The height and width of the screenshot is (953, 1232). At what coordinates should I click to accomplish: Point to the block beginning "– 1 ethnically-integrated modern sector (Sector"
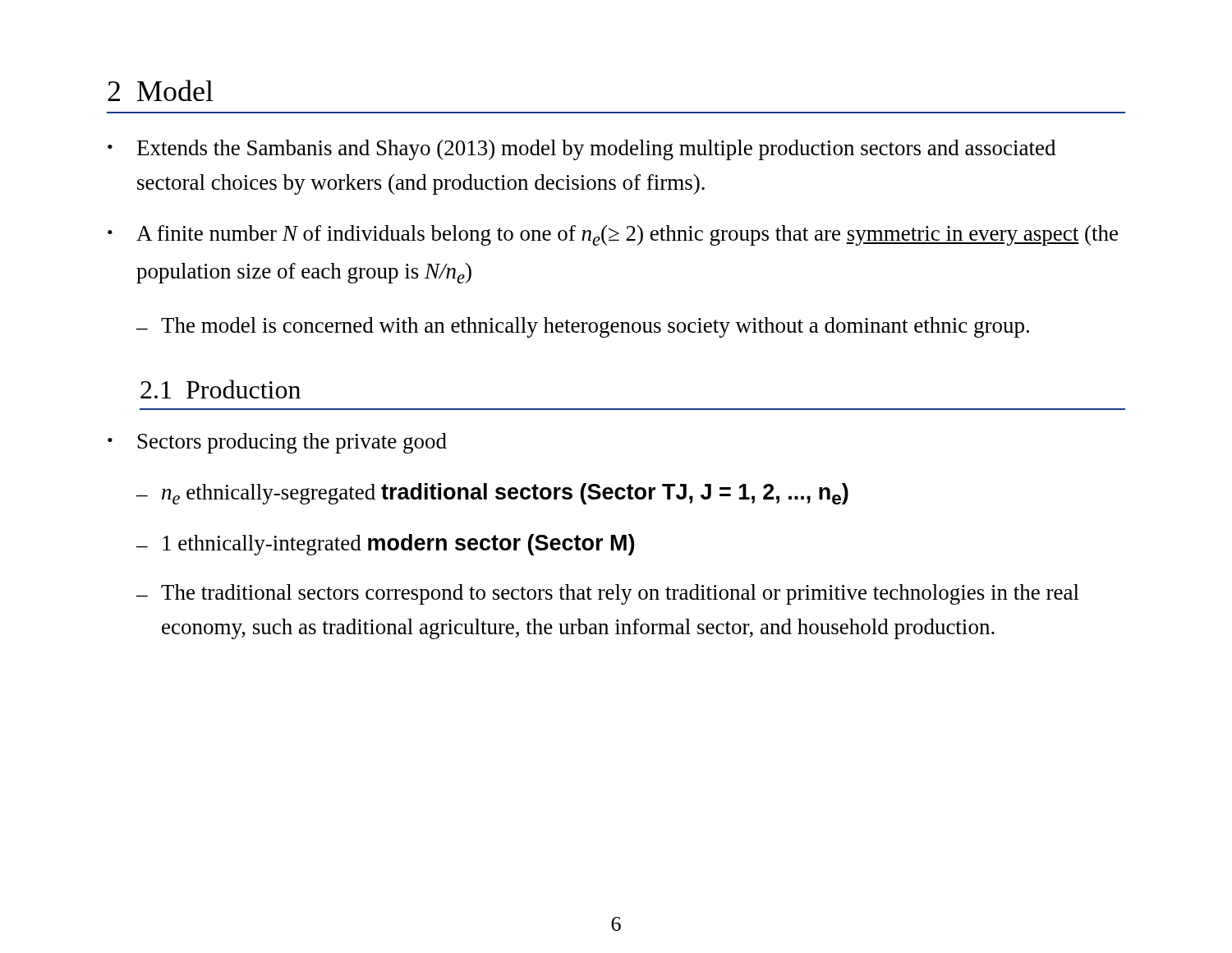[631, 545]
